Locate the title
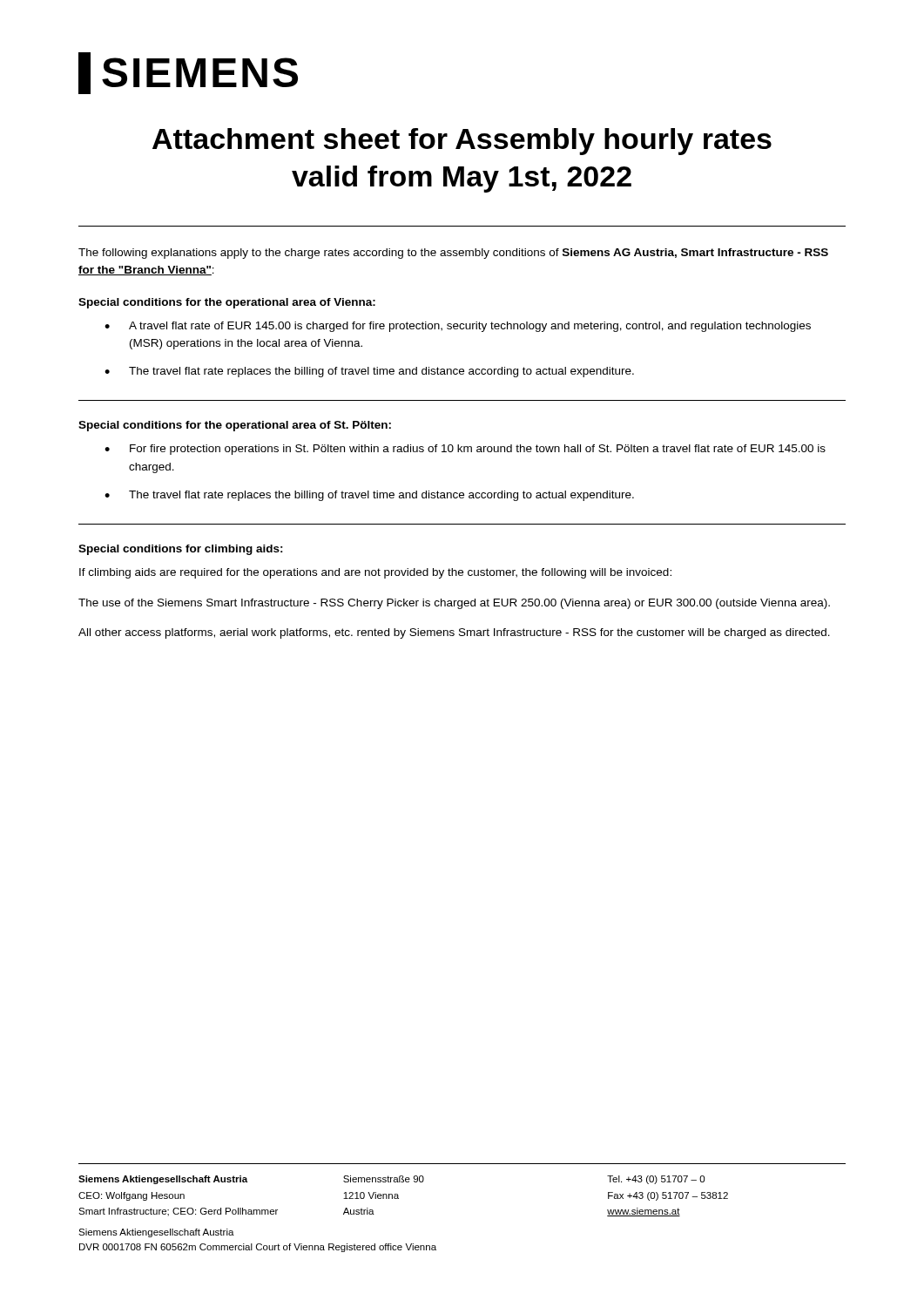 click(462, 157)
